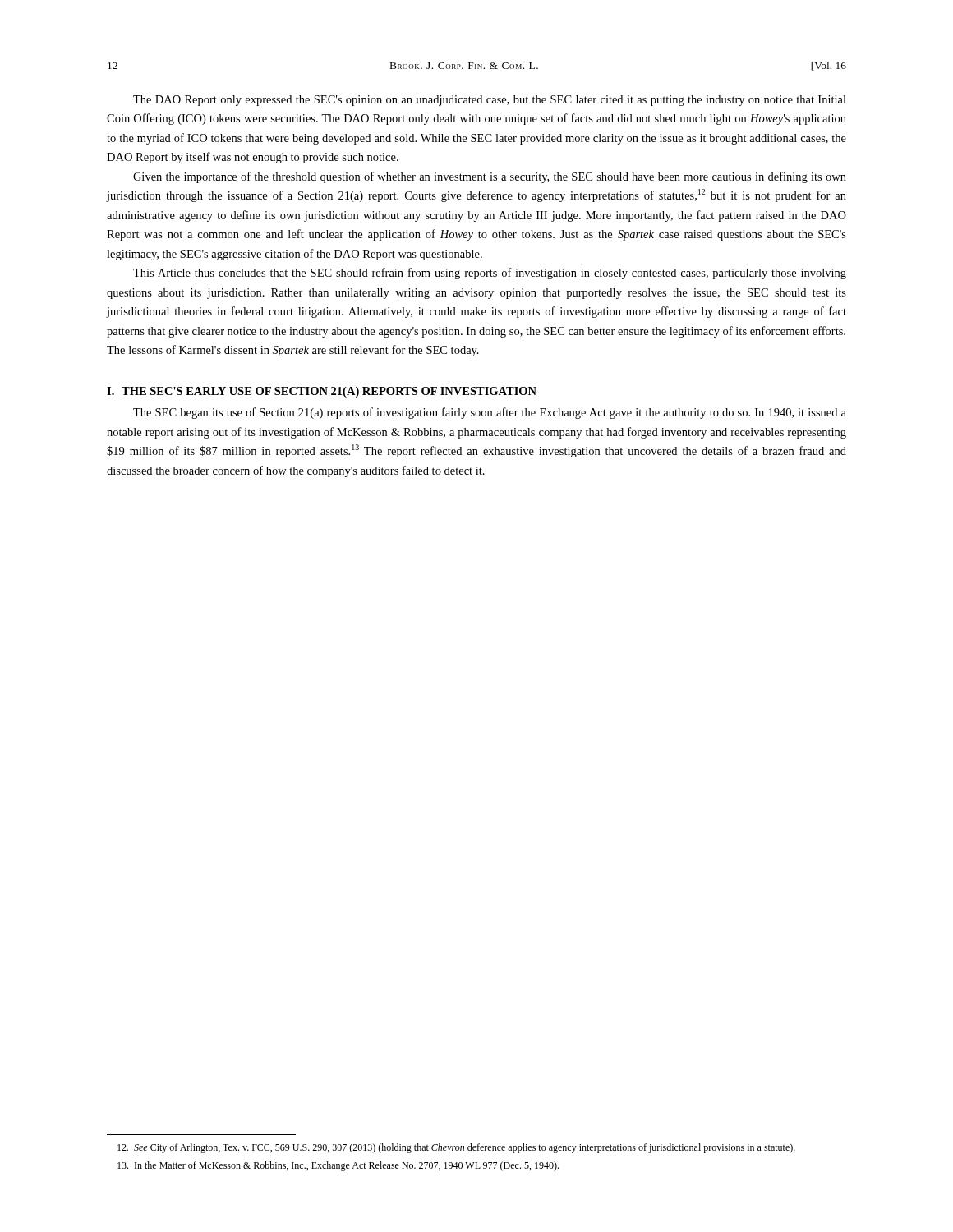Navigate to the block starting "The DAO Report only expressed the SEC's opinion"
The width and height of the screenshot is (953, 1232).
click(476, 128)
